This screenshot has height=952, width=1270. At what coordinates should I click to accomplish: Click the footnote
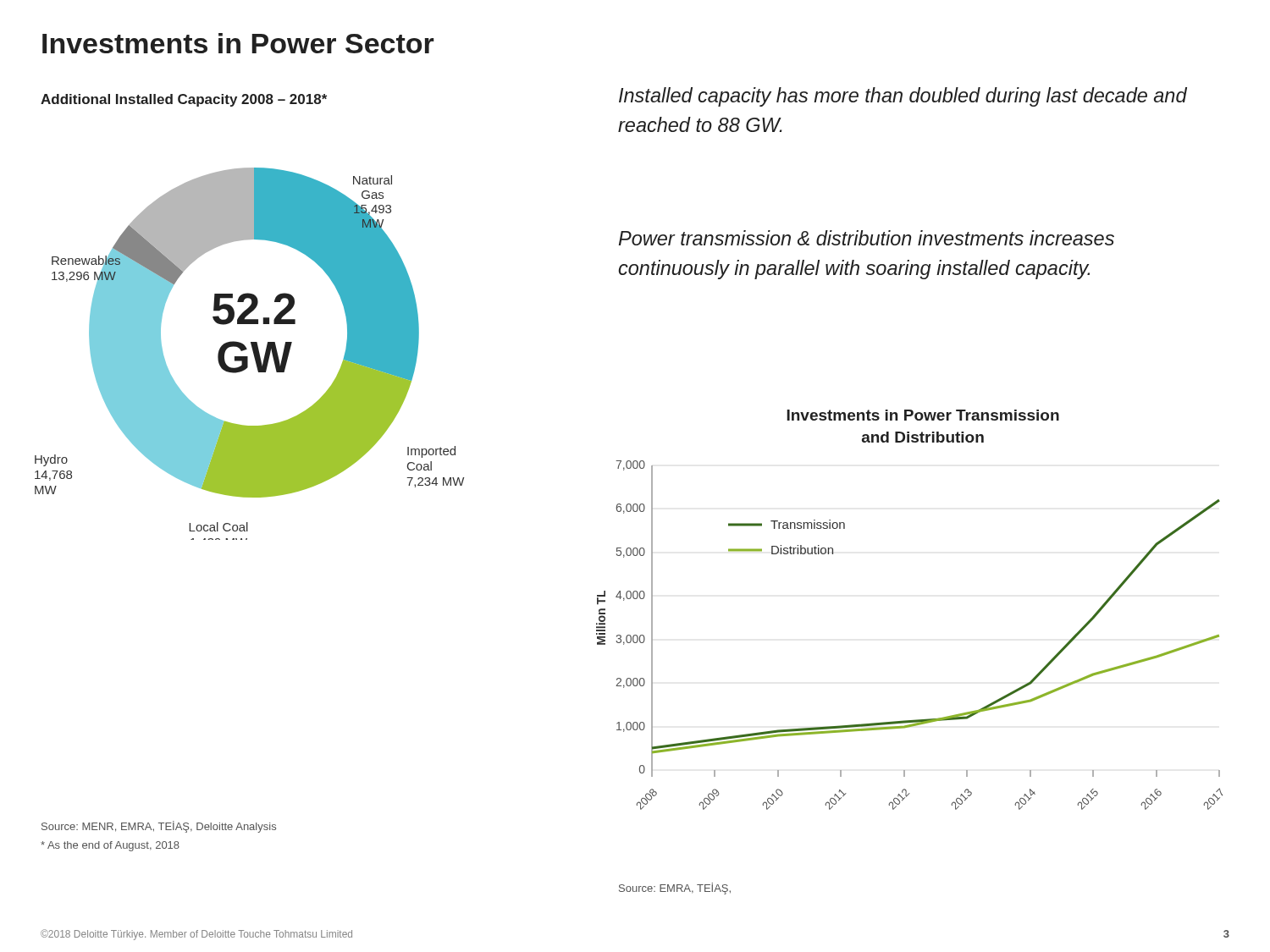159,836
